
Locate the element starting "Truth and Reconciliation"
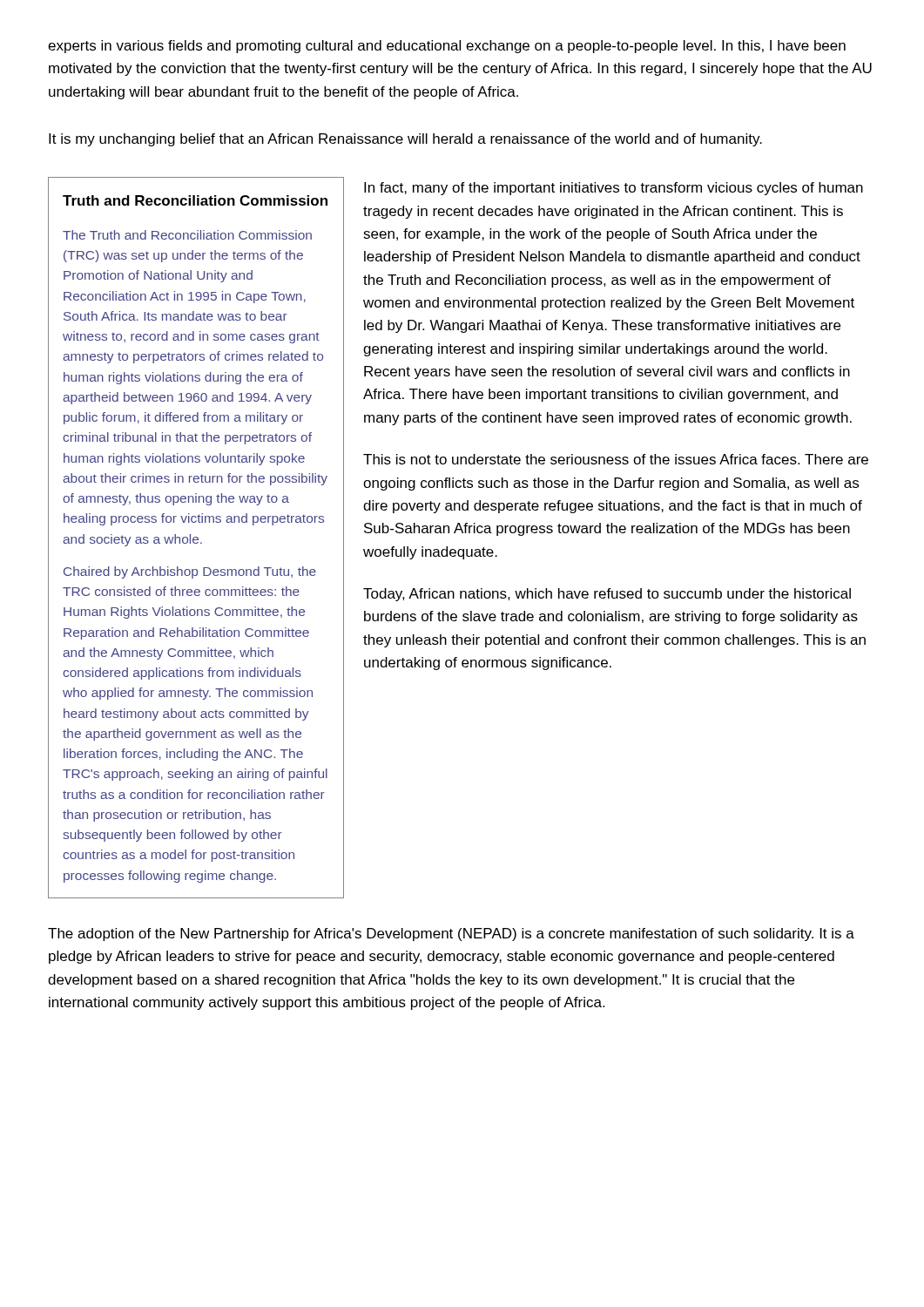[196, 201]
